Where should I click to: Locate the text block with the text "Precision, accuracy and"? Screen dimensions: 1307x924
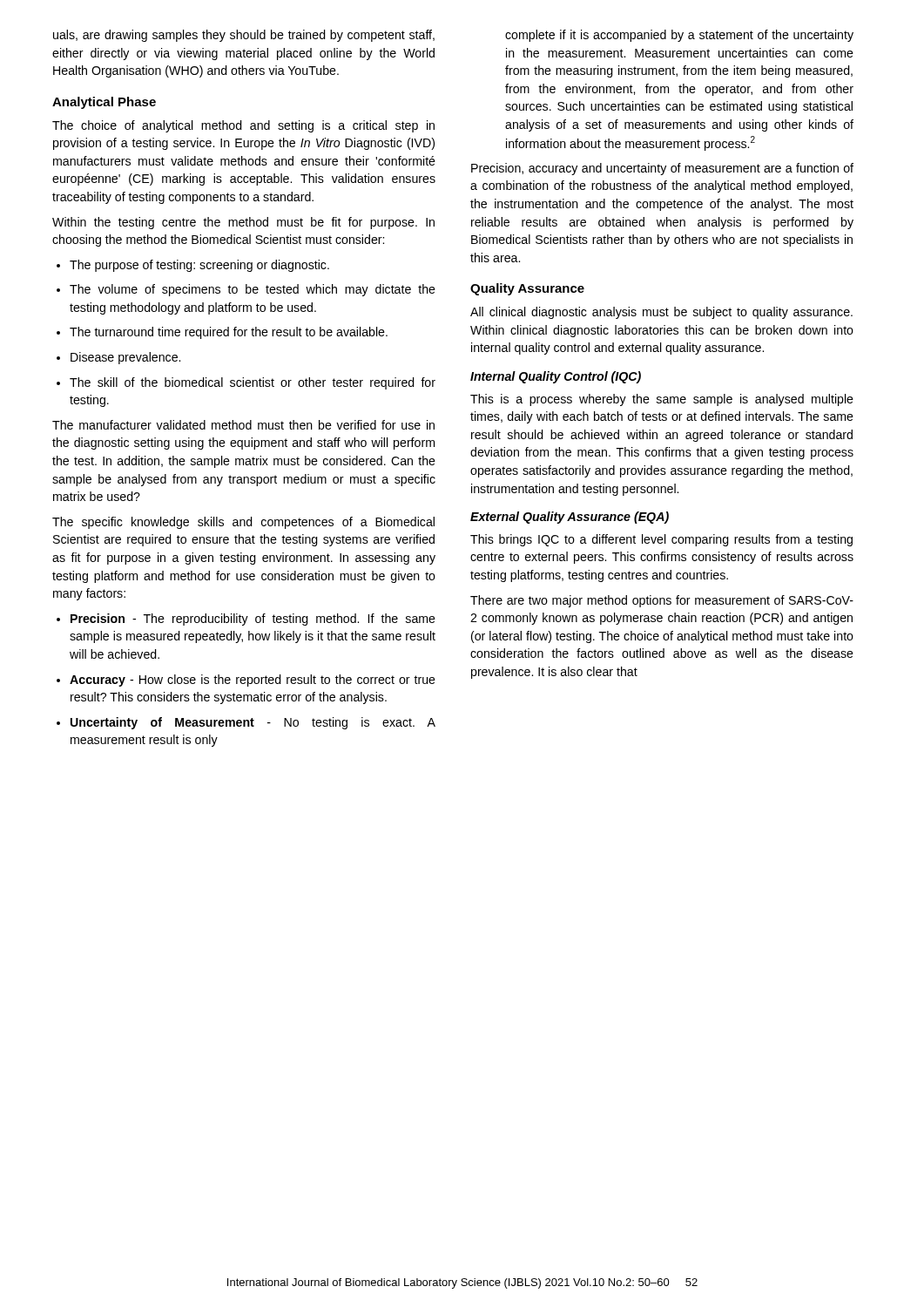pos(662,213)
